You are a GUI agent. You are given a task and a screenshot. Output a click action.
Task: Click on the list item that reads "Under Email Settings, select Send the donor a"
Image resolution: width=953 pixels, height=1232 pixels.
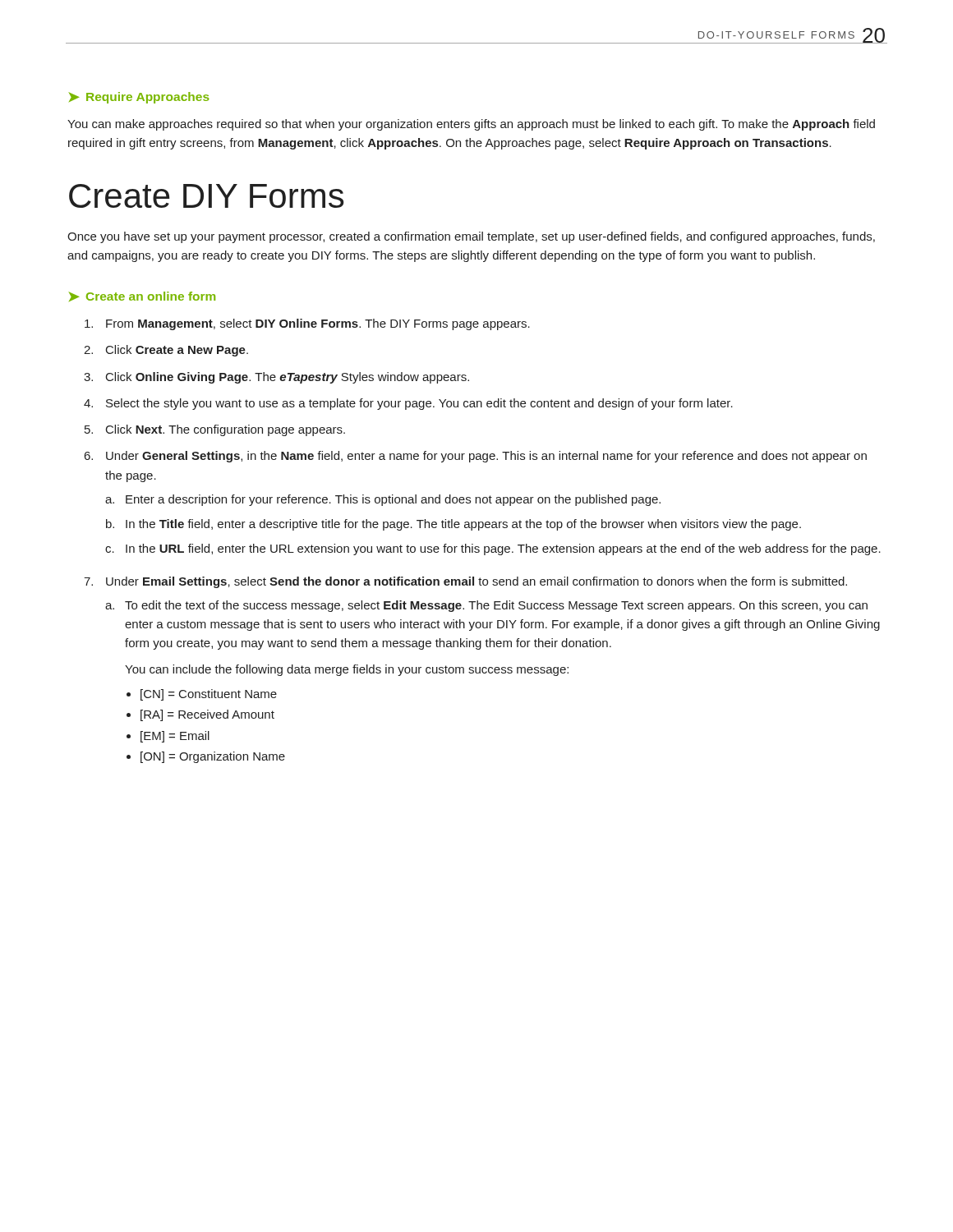tap(495, 673)
